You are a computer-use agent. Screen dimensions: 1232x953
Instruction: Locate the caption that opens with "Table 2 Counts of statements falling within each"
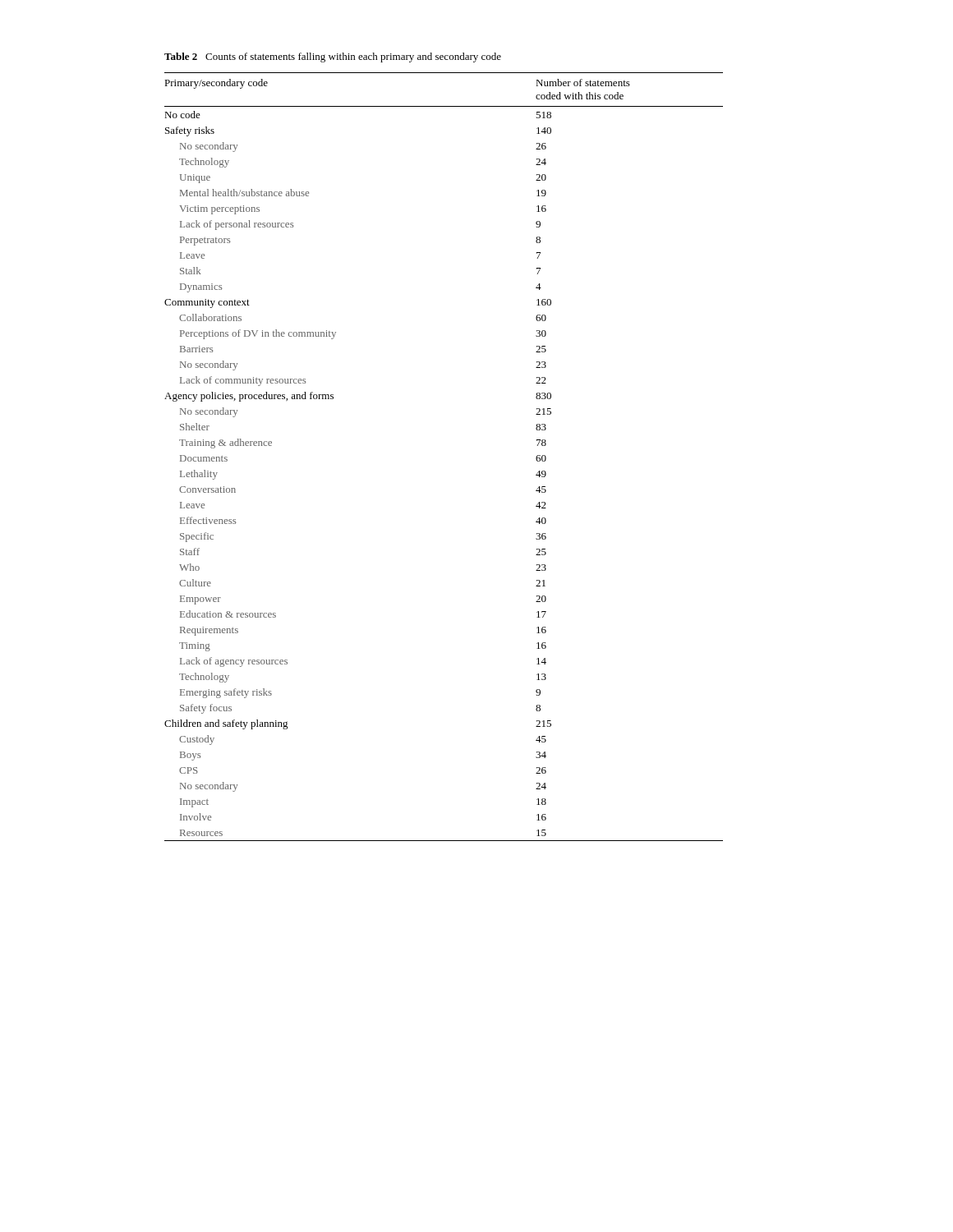pyautogui.click(x=333, y=56)
